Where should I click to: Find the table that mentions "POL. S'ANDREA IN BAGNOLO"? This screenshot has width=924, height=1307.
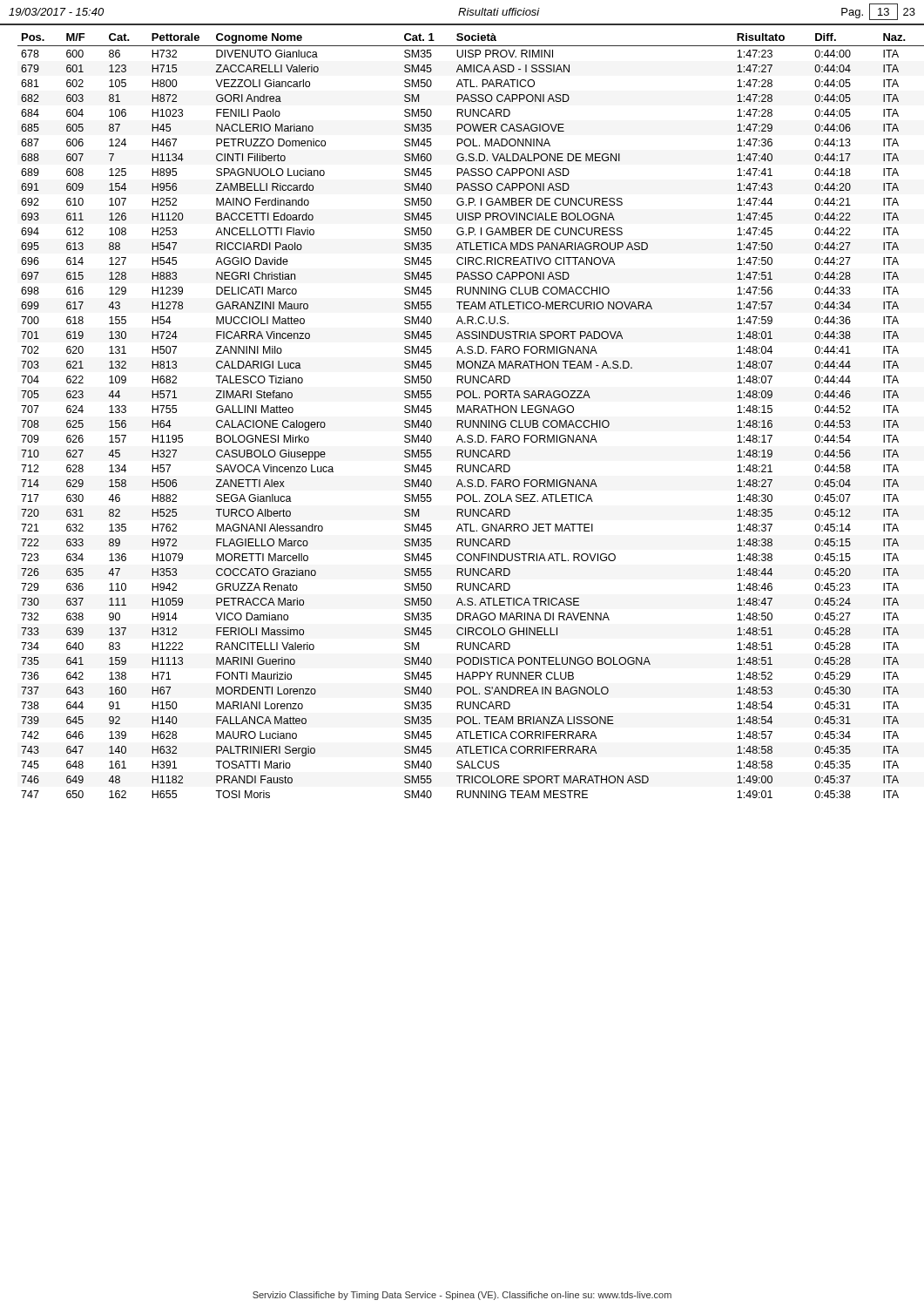pyautogui.click(x=462, y=415)
